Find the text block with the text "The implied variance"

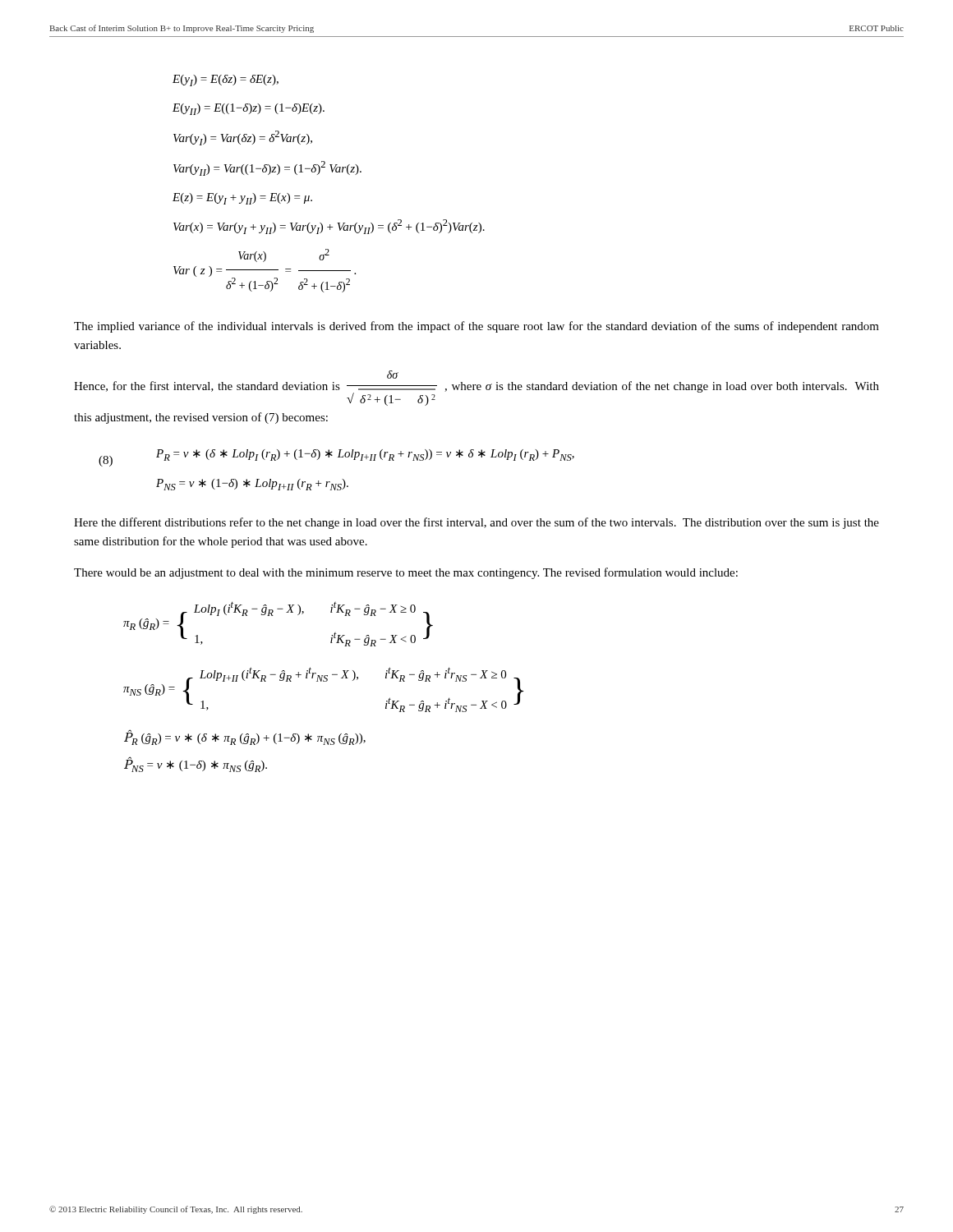[x=476, y=335]
